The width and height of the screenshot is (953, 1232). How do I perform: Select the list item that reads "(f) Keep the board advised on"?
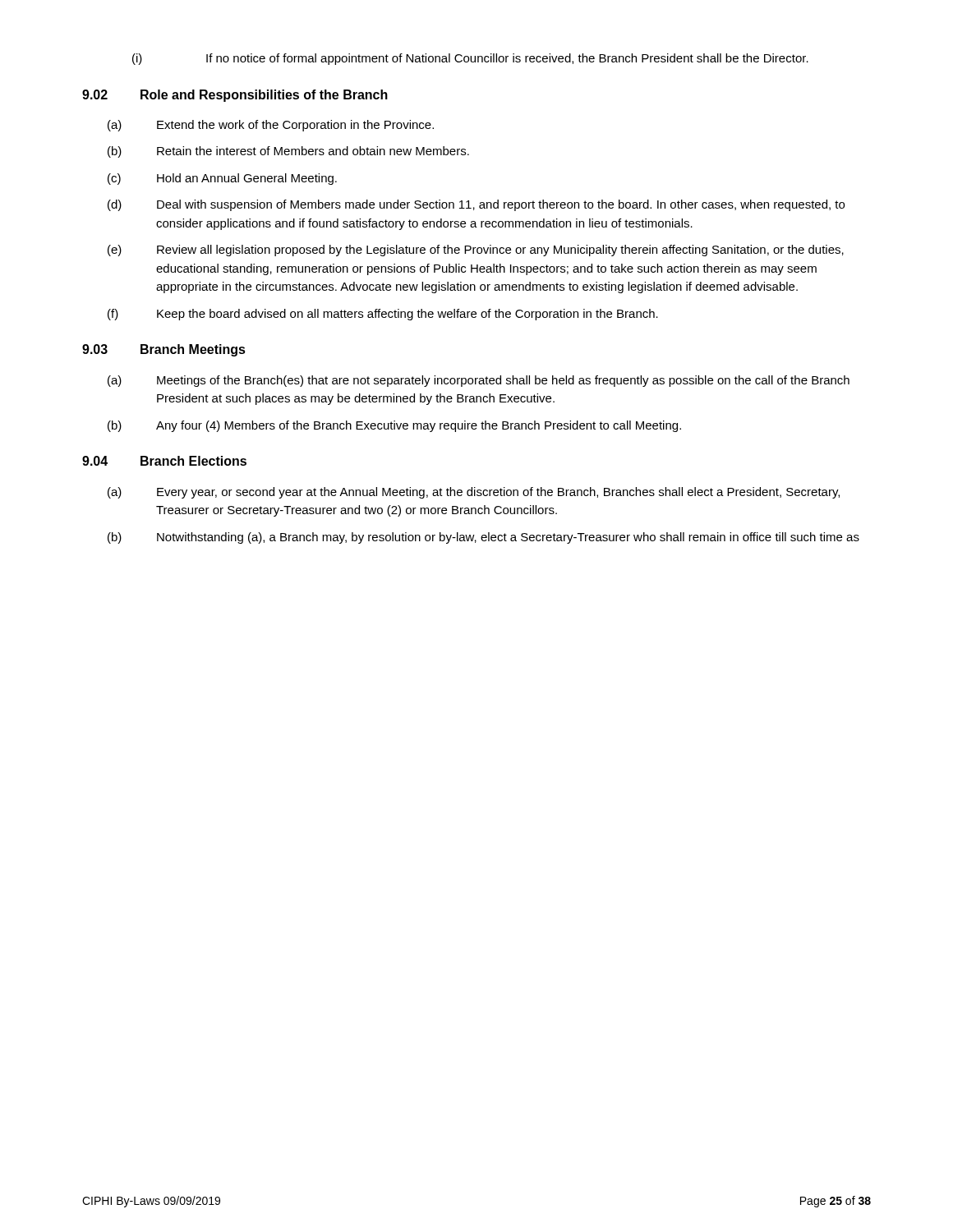point(476,314)
